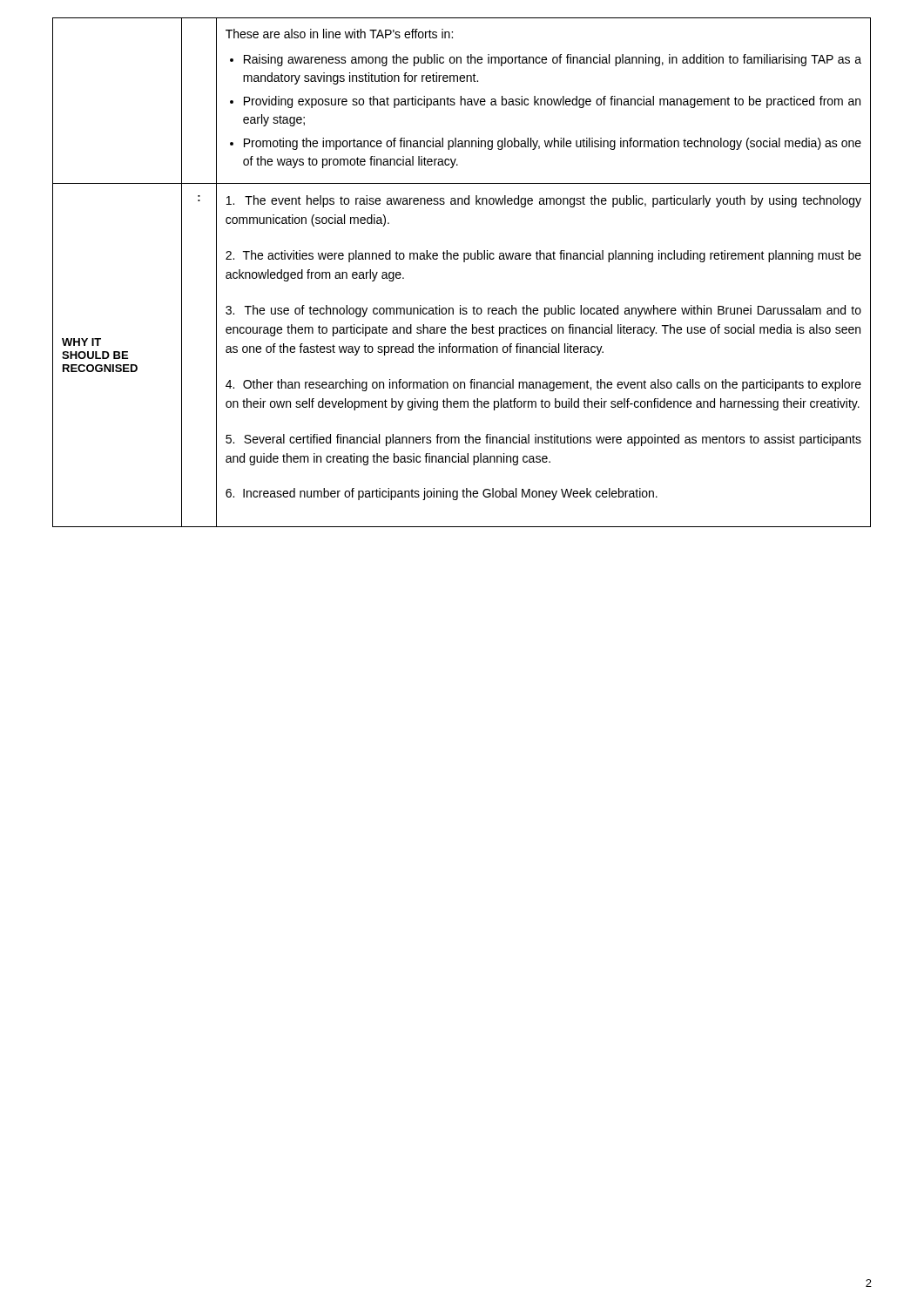This screenshot has width=924, height=1307.
Task: Find the element starting "Promoting the importance of"
Action: 552,152
